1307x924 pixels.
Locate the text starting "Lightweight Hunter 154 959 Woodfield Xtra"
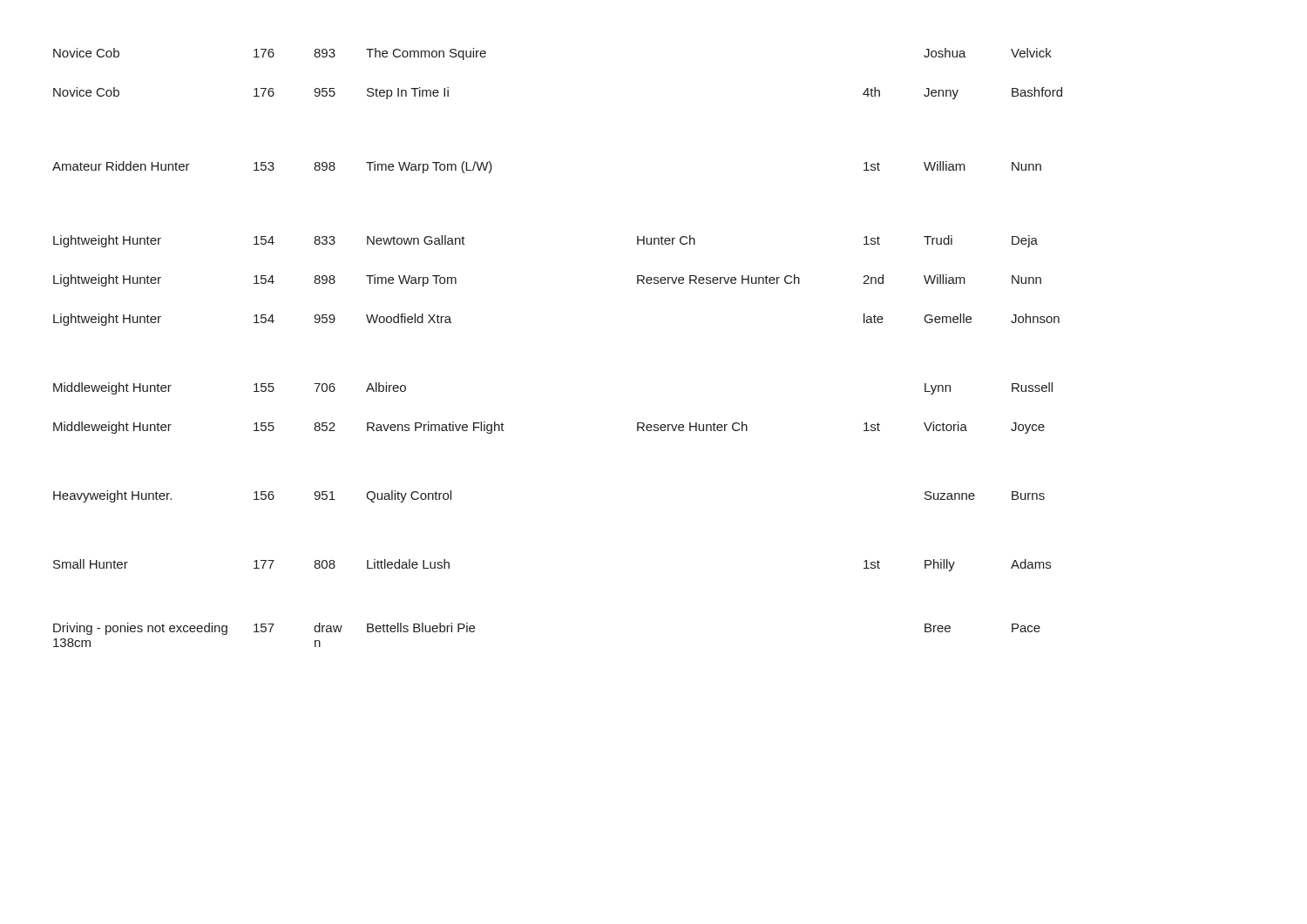(x=105, y=318)
